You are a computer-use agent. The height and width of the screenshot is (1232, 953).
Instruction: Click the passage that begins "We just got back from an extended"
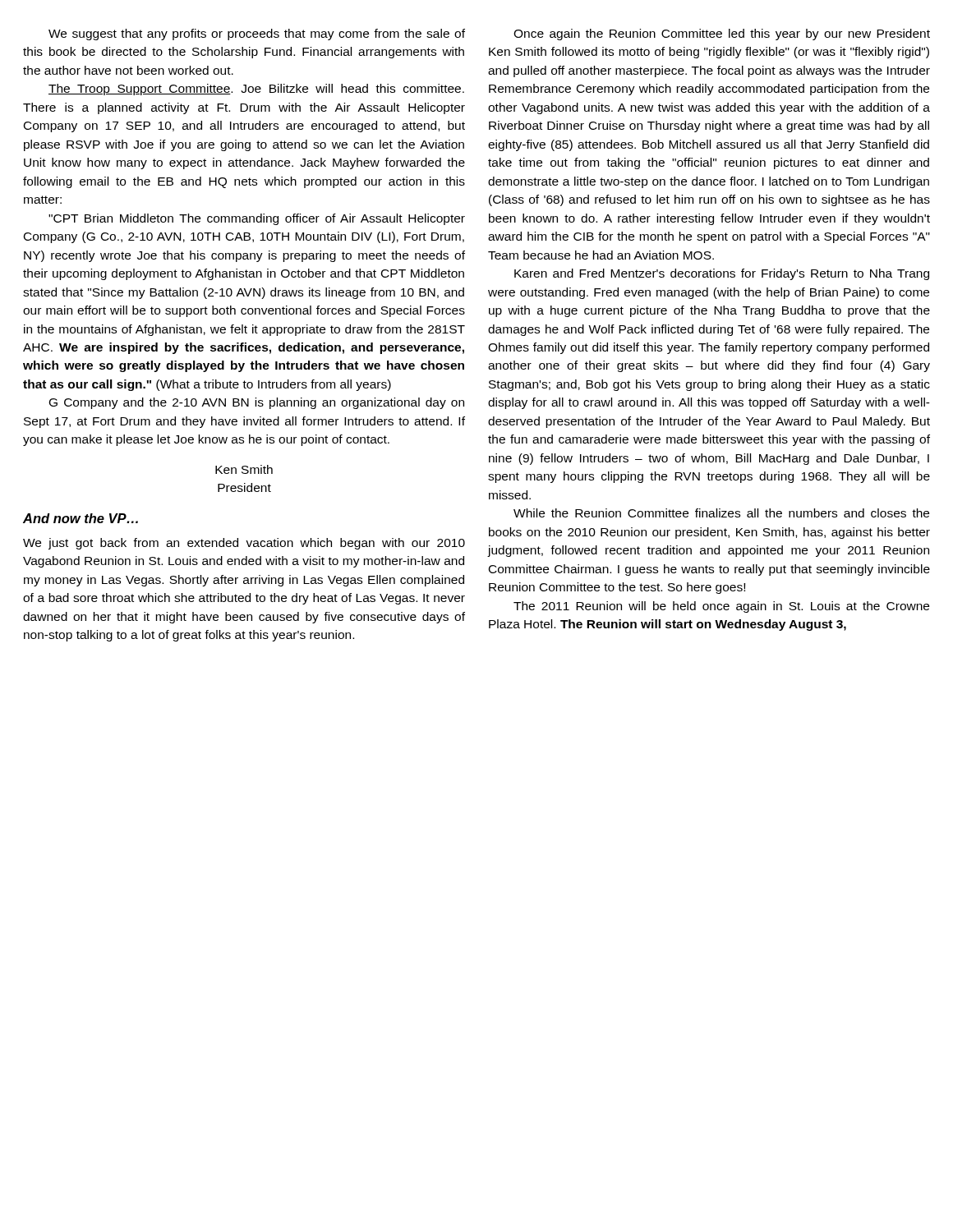[x=244, y=589]
